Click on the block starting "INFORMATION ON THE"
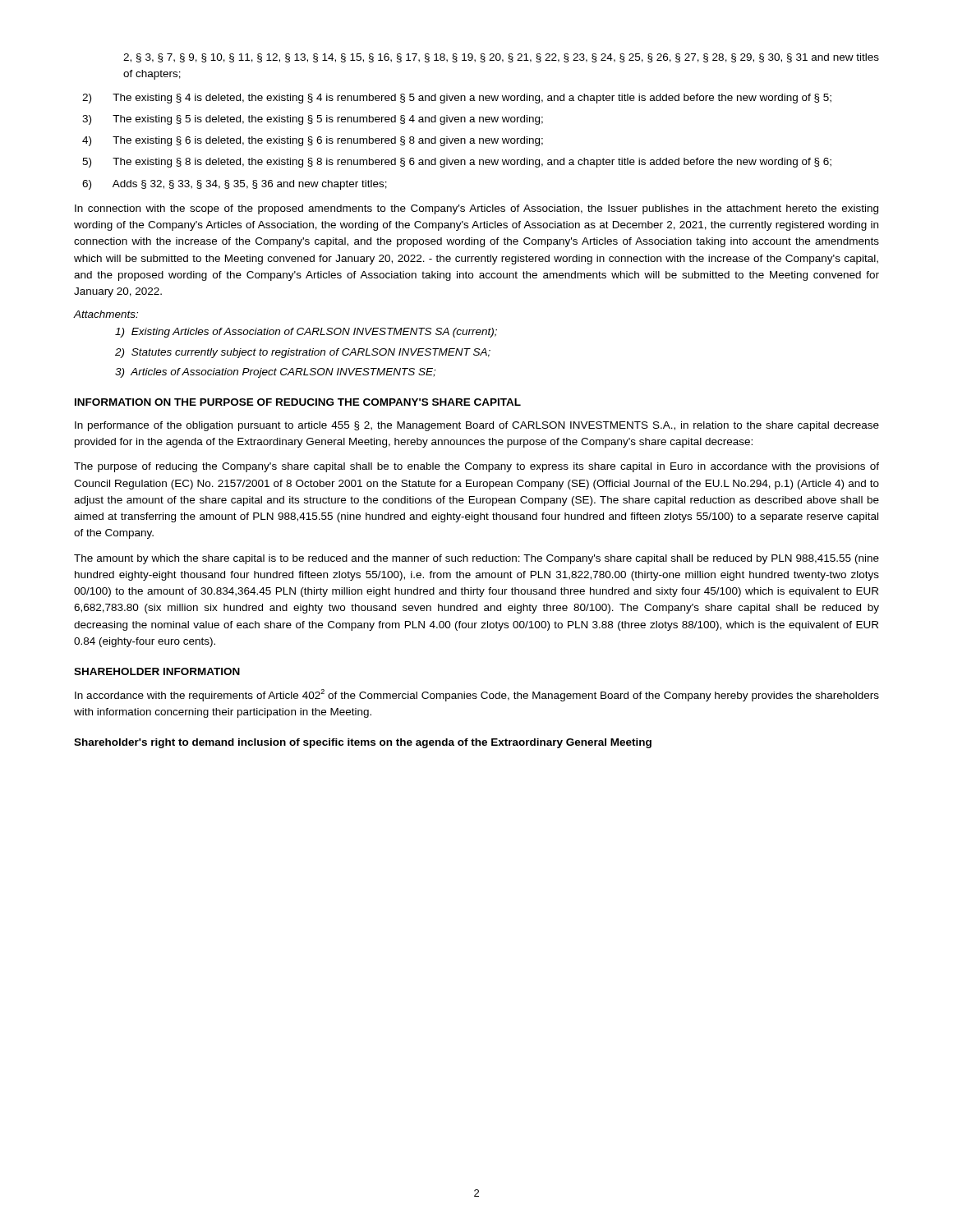The image size is (953, 1232). pyautogui.click(x=297, y=402)
